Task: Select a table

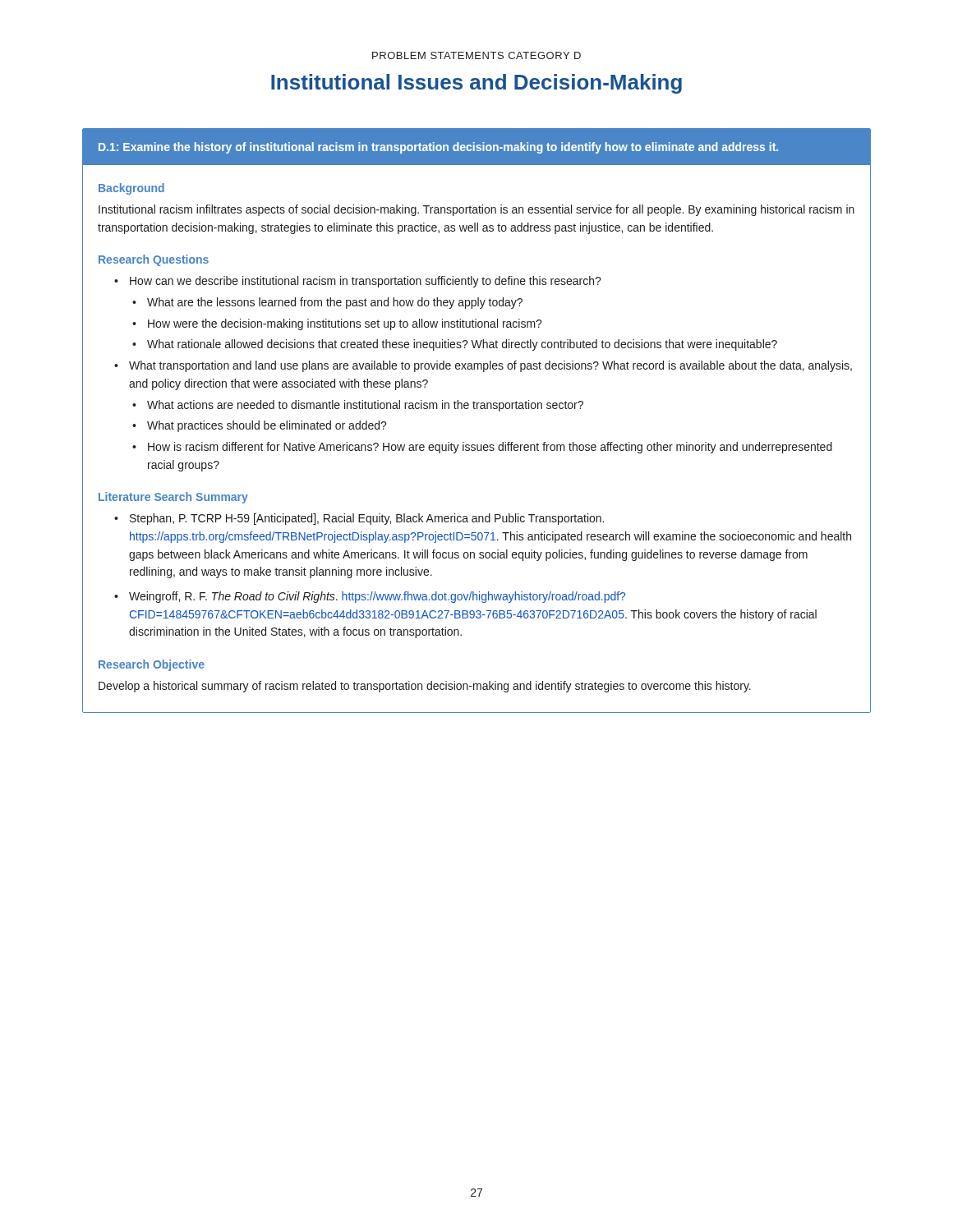Action: click(x=476, y=420)
